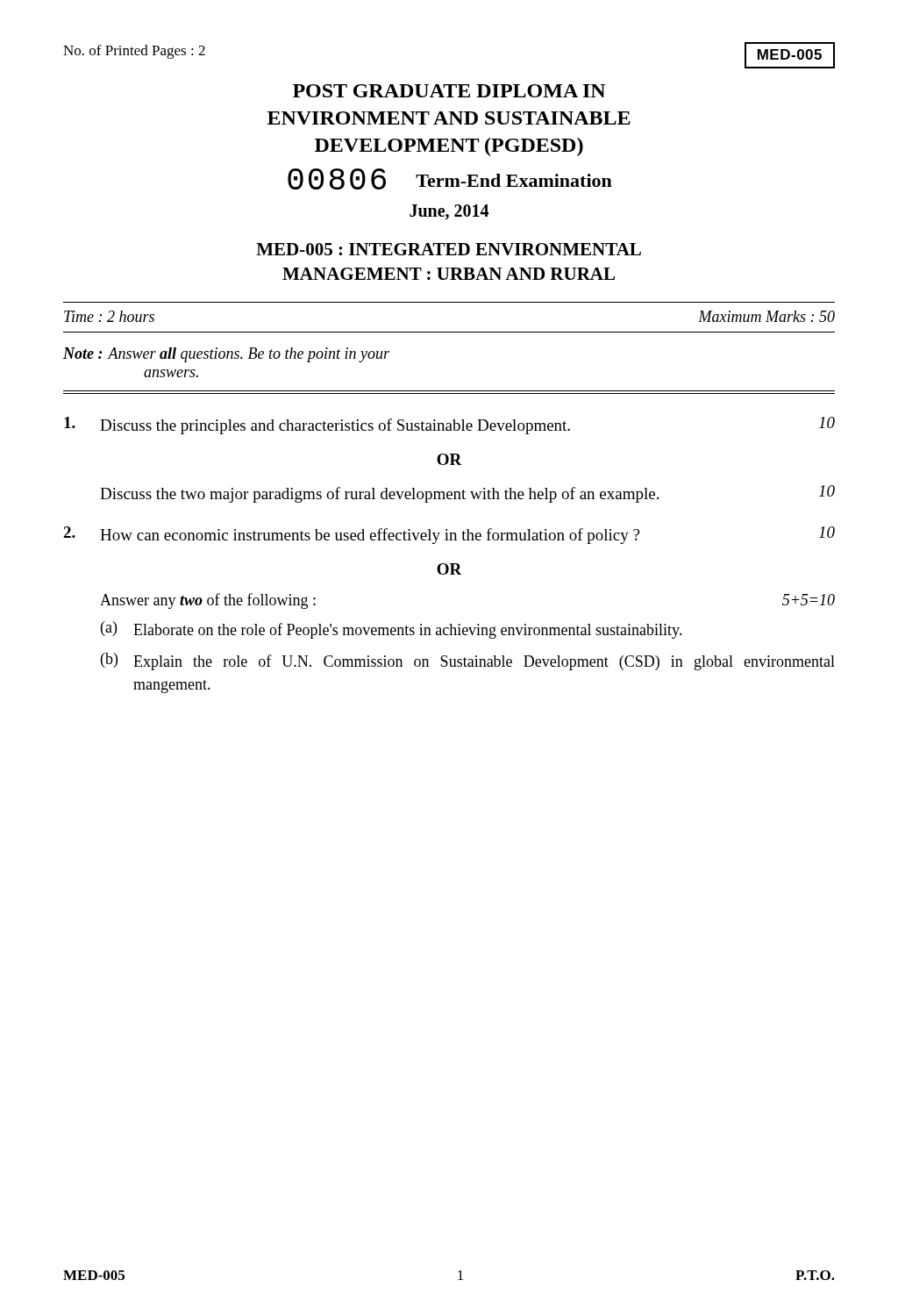The image size is (898, 1316).
Task: Find the title on this page that starts "POST GRADUATE DIPLOMA IN ENVIRONMENT AND SUSTAINABLE"
Action: (449, 118)
